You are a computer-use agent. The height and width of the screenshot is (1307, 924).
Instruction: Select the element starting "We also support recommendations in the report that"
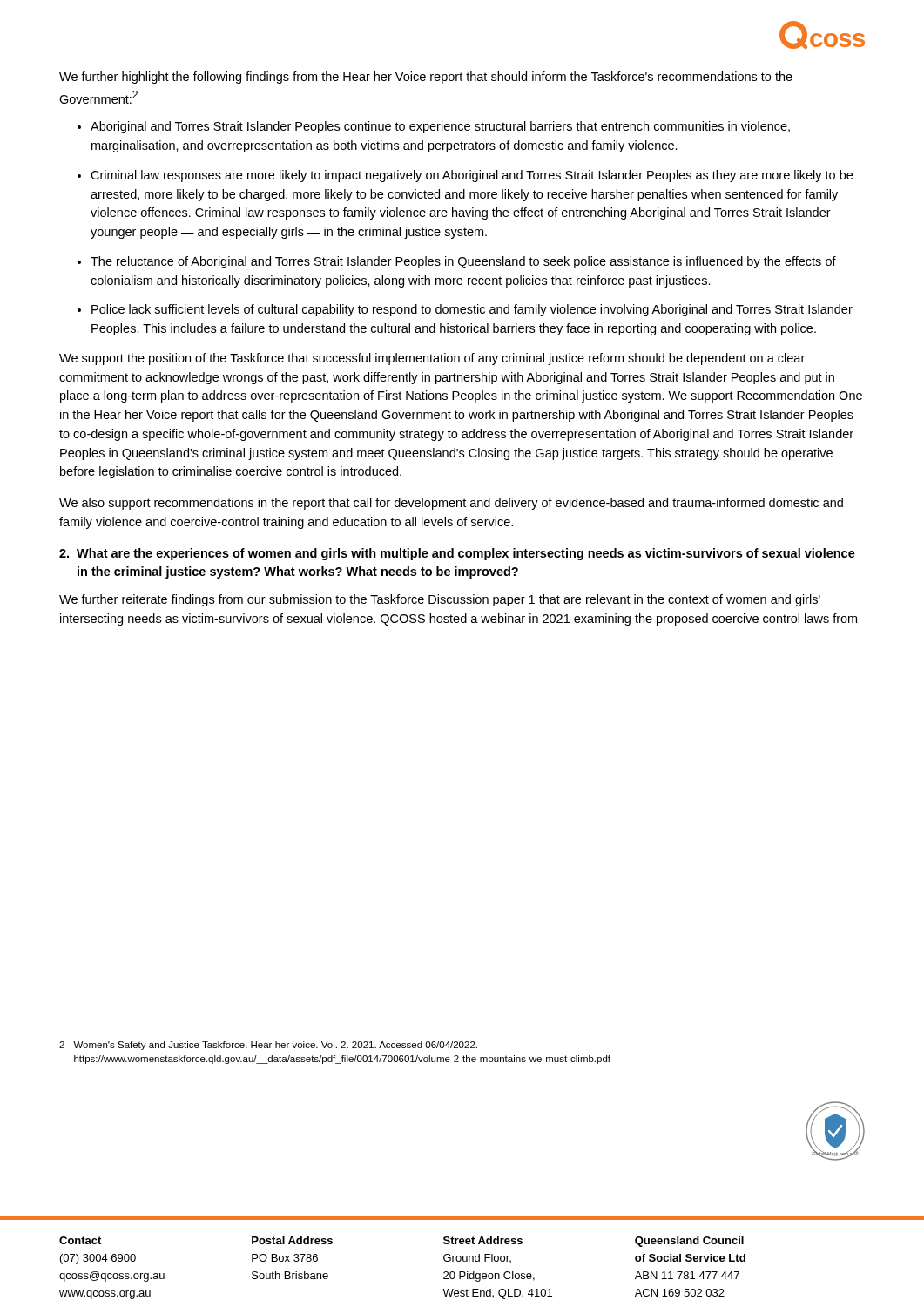[451, 512]
